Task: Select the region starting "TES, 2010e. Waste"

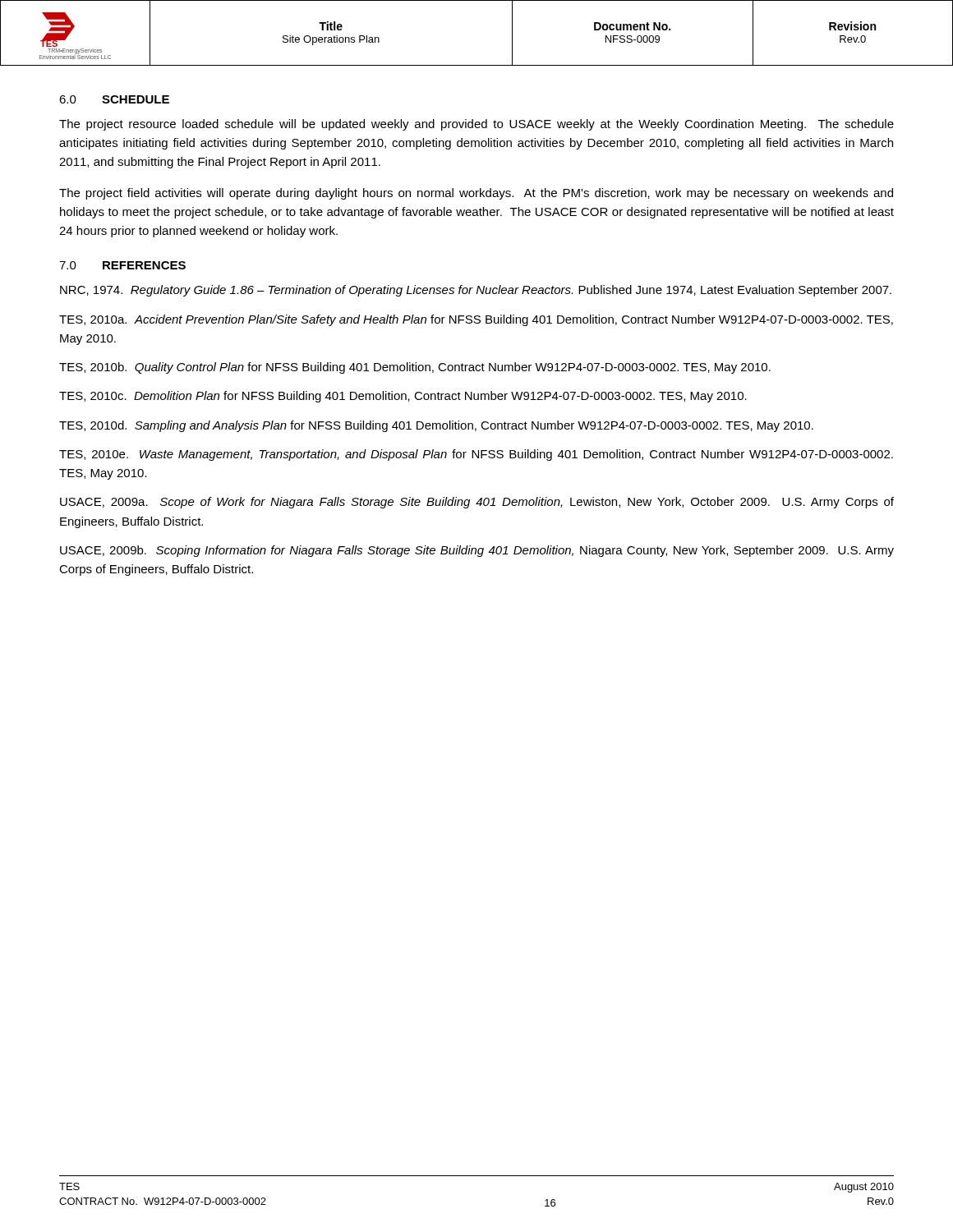Action: [x=476, y=463]
